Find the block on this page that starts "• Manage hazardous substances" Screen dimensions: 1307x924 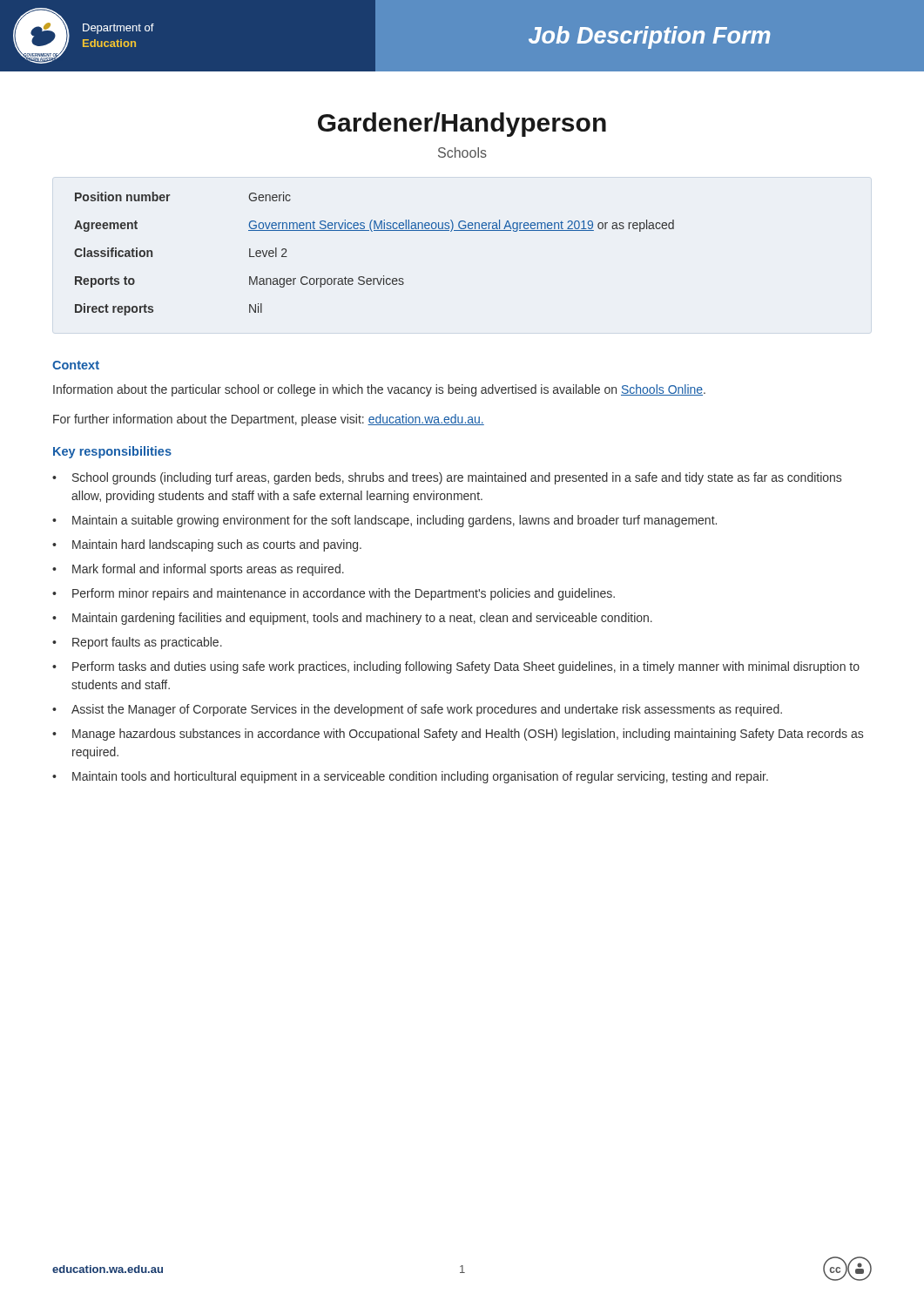[x=462, y=744]
